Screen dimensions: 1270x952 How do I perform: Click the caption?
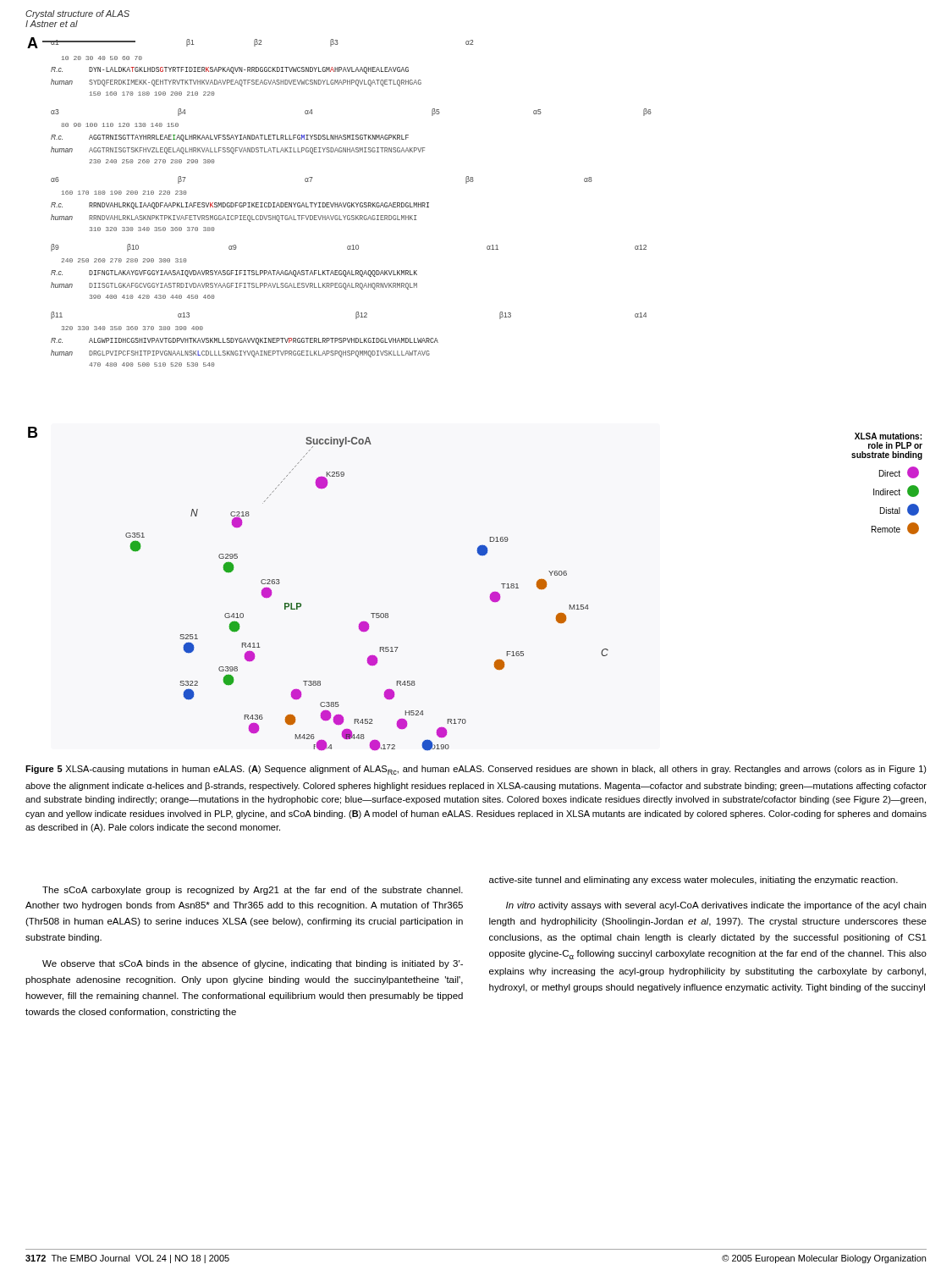click(476, 798)
